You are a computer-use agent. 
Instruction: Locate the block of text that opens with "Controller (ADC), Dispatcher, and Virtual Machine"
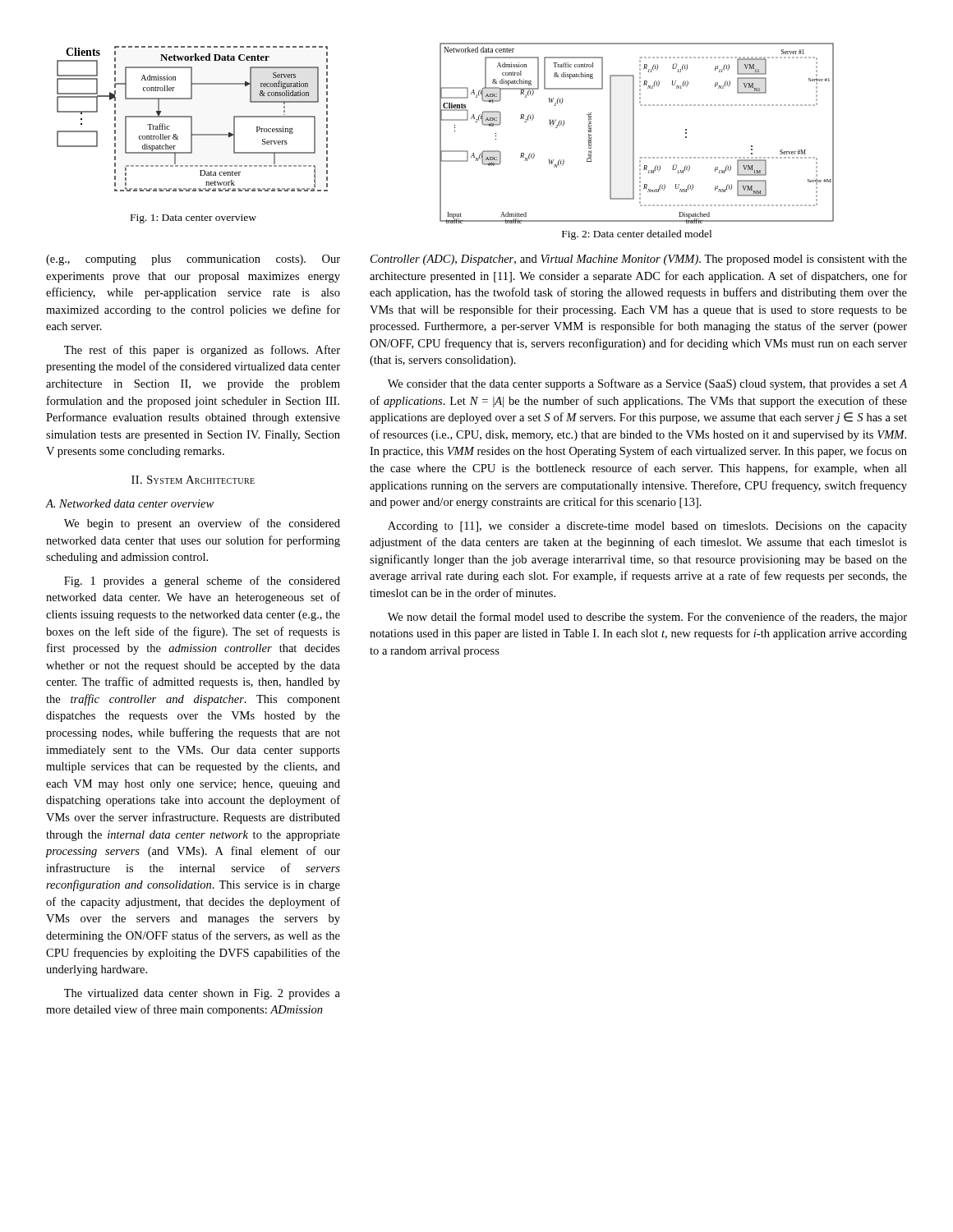(x=638, y=310)
